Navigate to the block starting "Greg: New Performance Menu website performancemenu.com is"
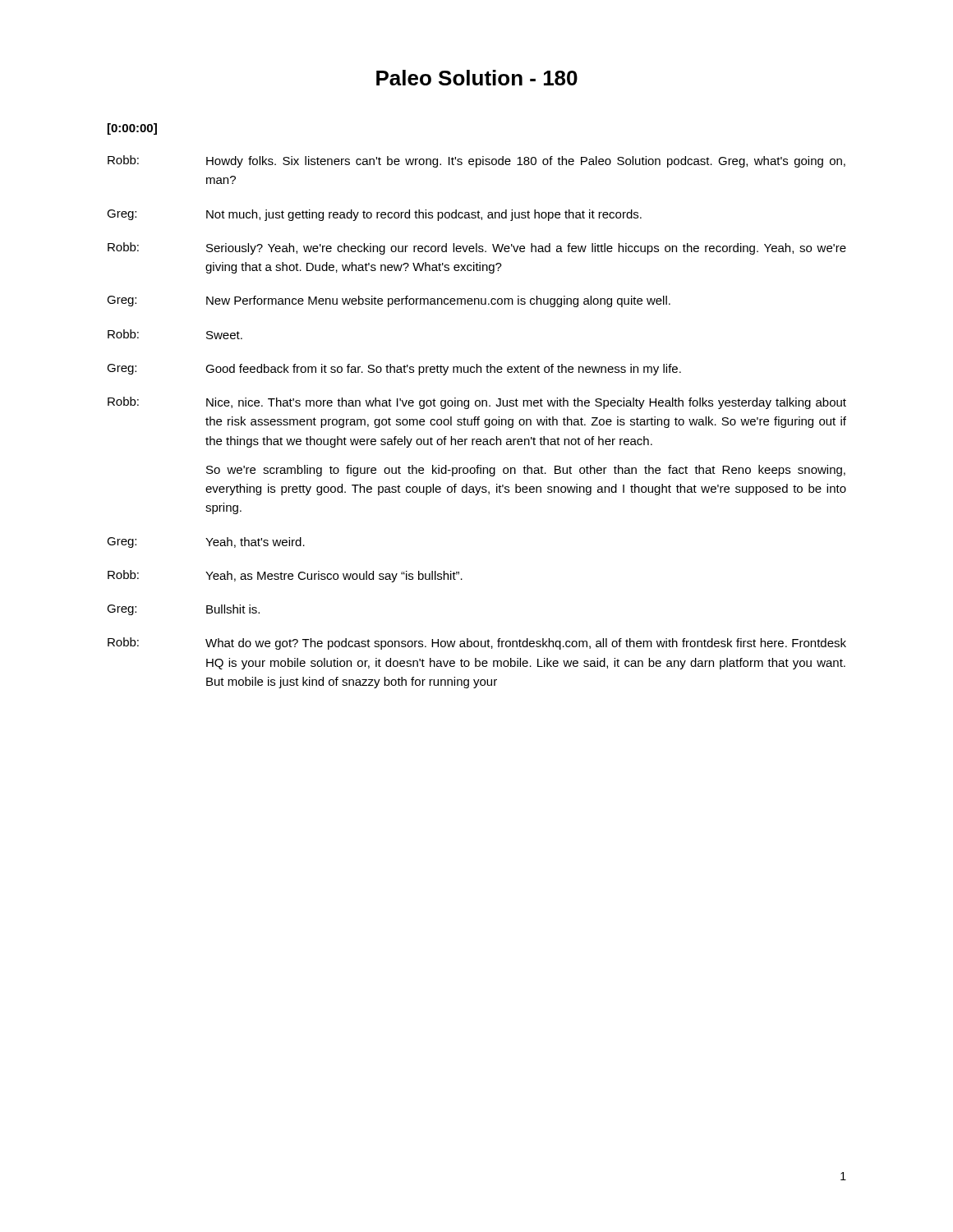Viewport: 953px width, 1232px height. (476, 301)
